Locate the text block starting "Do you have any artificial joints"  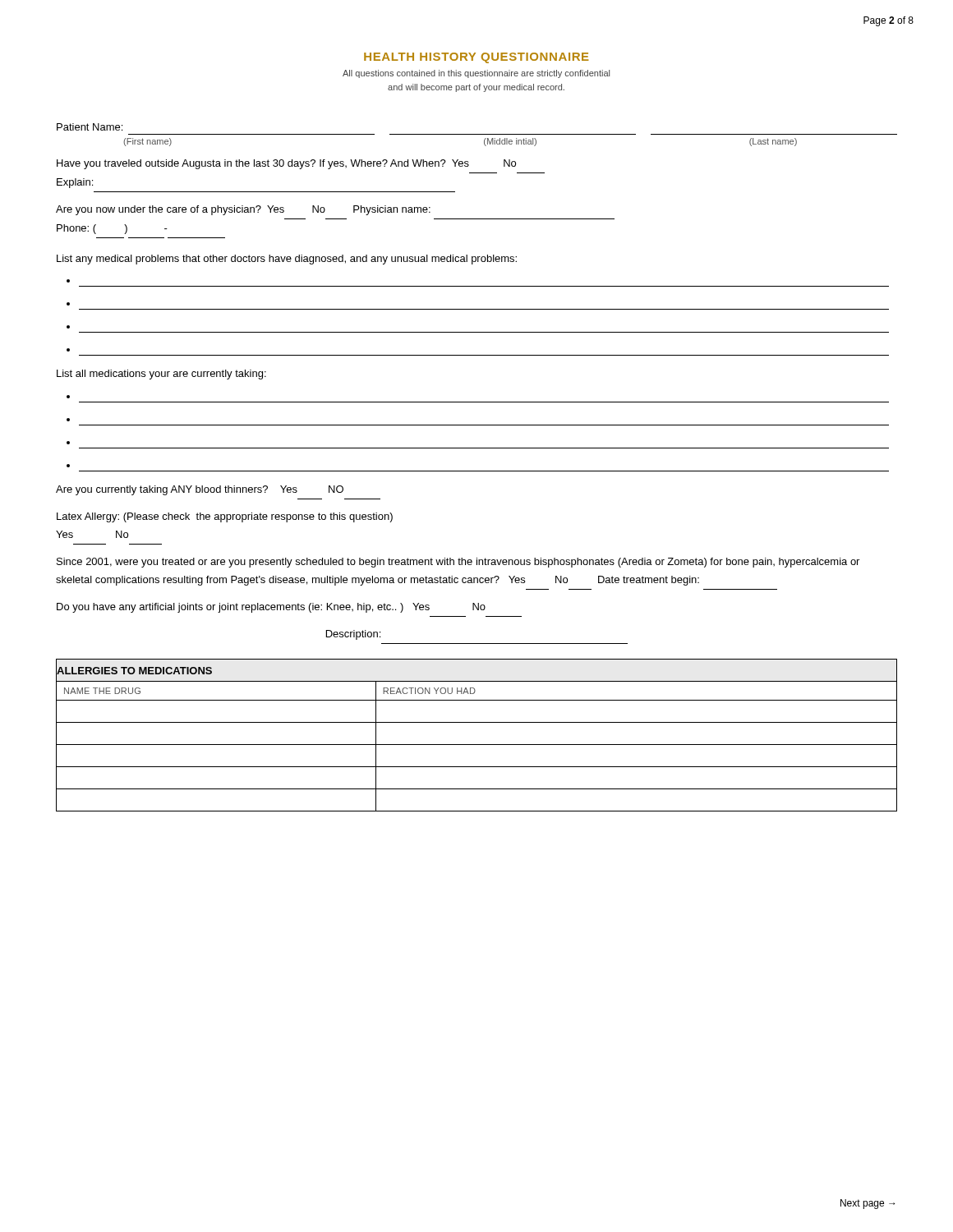point(289,607)
